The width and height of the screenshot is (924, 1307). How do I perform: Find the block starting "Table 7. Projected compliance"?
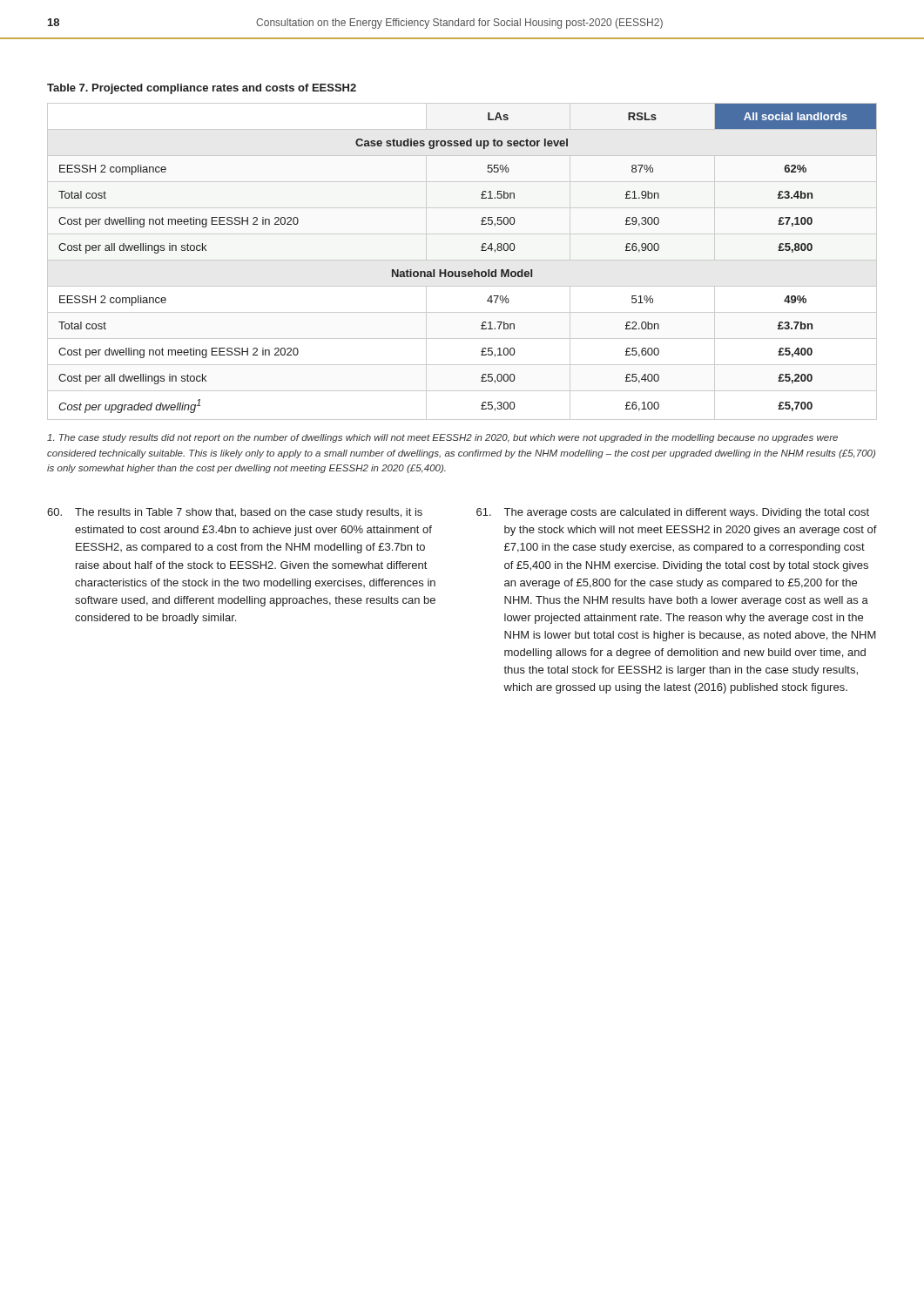coord(202,88)
